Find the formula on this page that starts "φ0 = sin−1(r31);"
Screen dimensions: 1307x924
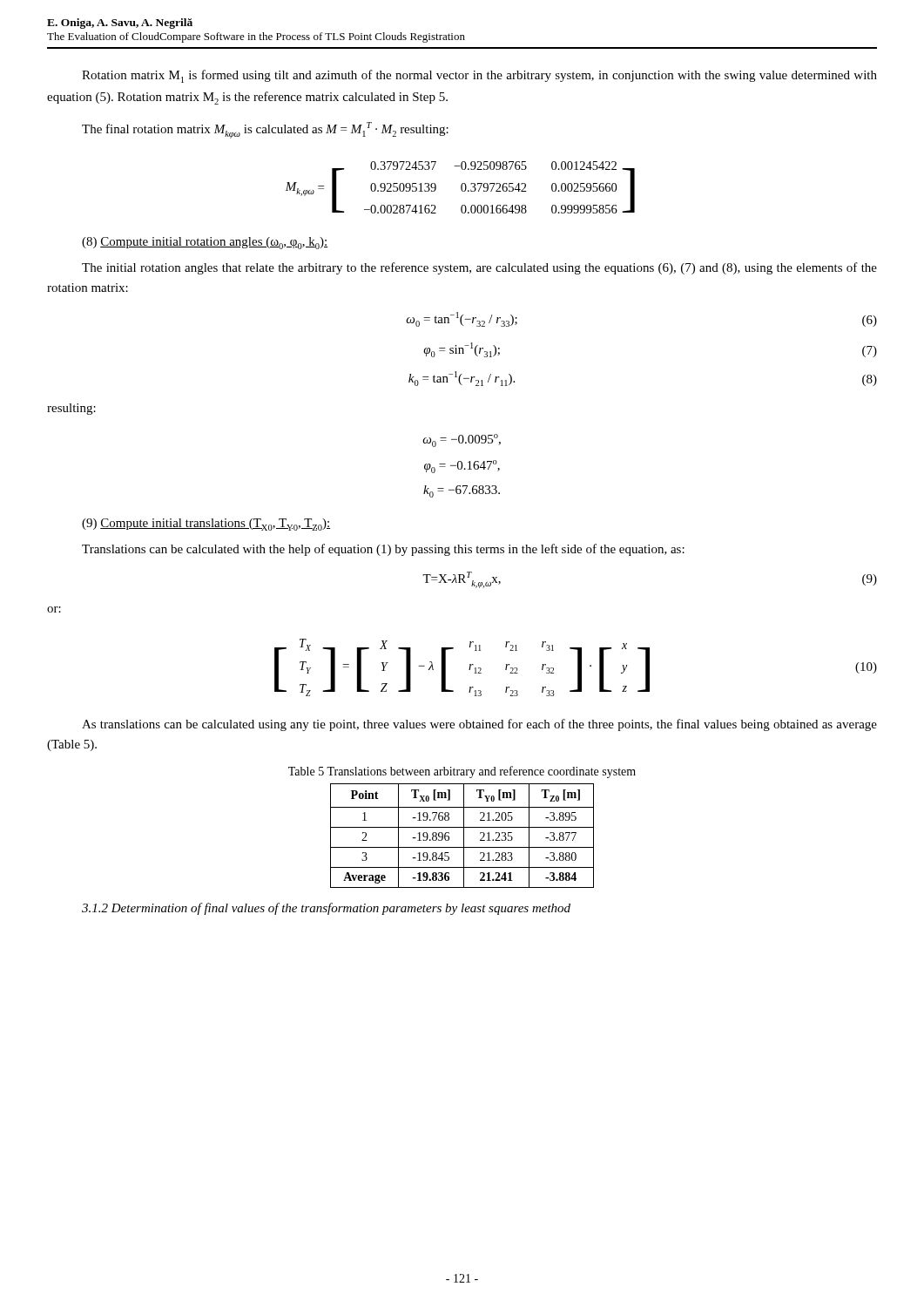pyautogui.click(x=463, y=350)
